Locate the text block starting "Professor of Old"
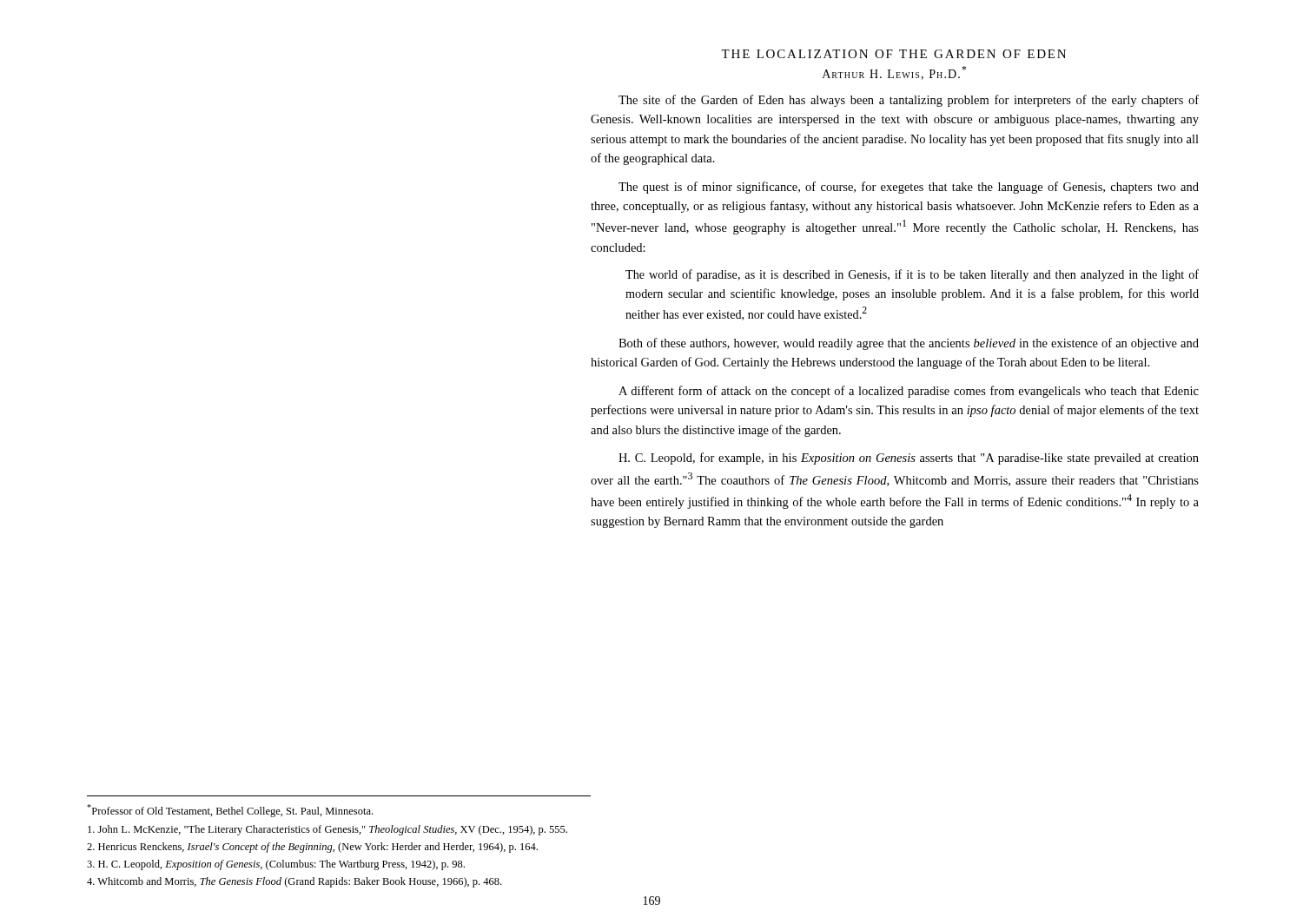1303x924 pixels. (230, 810)
